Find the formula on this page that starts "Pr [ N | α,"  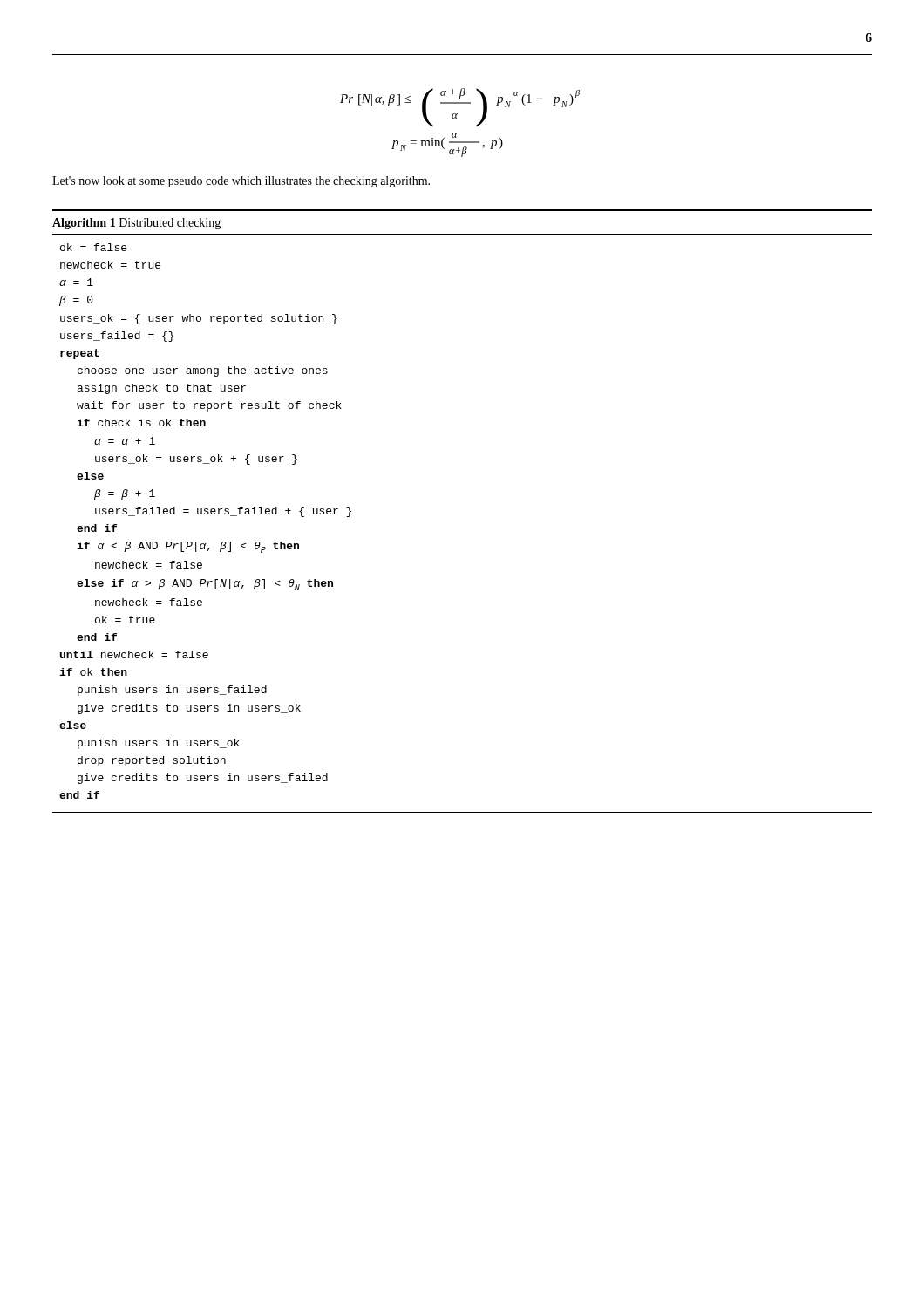[x=462, y=118]
